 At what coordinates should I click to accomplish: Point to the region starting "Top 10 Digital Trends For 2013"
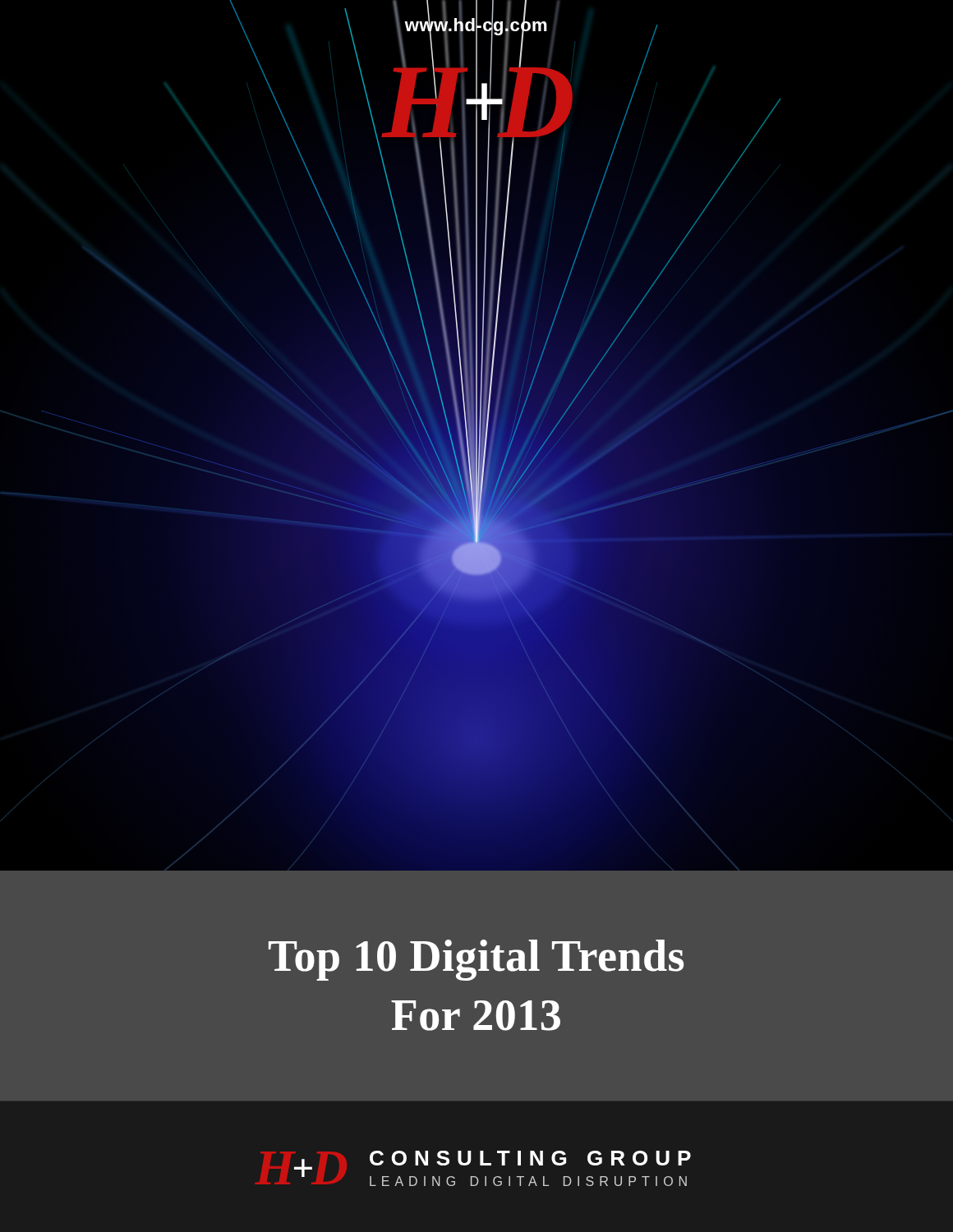pos(476,986)
